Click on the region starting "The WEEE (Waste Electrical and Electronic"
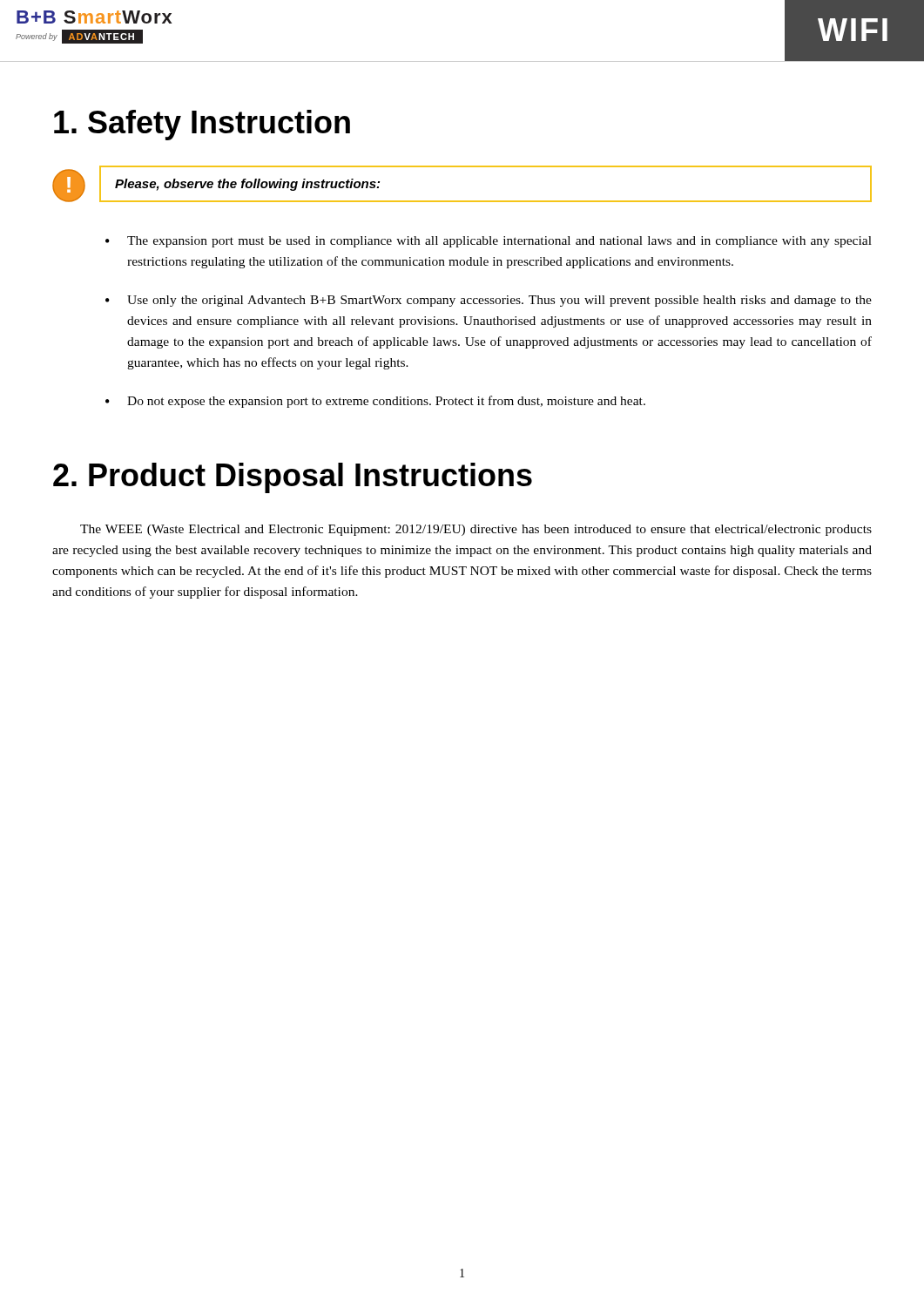This screenshot has width=924, height=1307. click(x=462, y=560)
